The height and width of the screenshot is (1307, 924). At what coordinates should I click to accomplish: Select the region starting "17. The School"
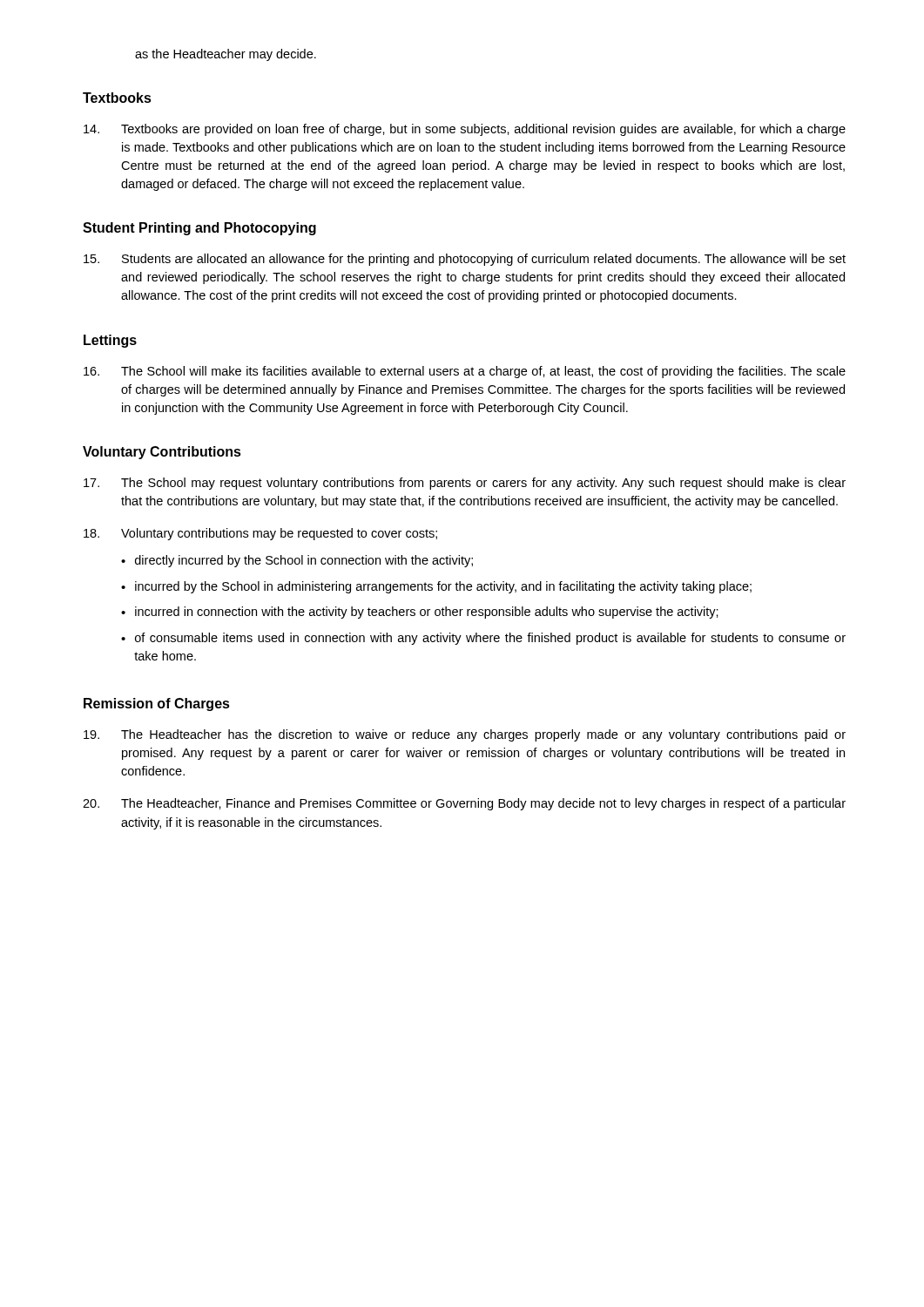coord(464,492)
